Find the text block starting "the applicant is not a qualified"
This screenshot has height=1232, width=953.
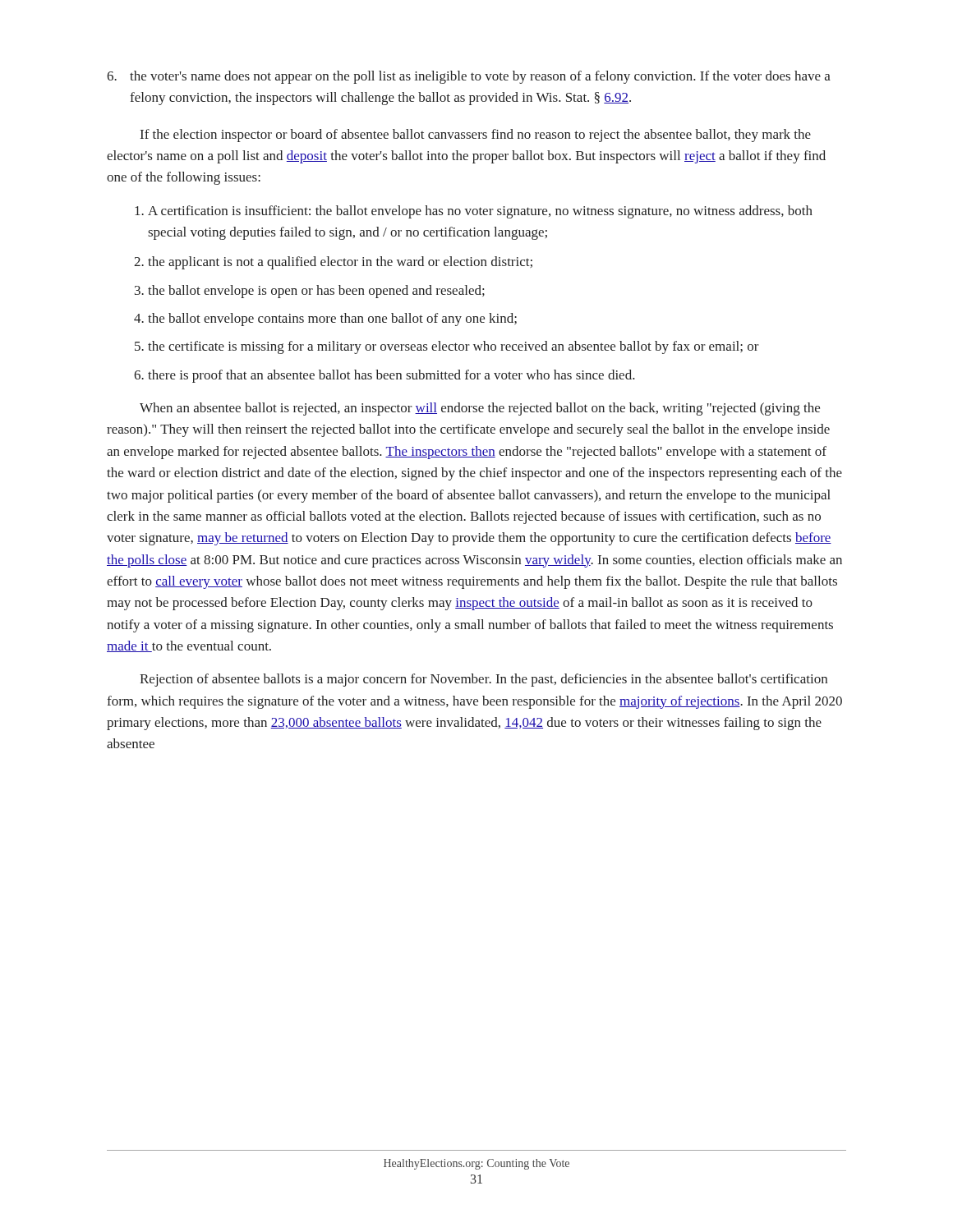click(341, 262)
